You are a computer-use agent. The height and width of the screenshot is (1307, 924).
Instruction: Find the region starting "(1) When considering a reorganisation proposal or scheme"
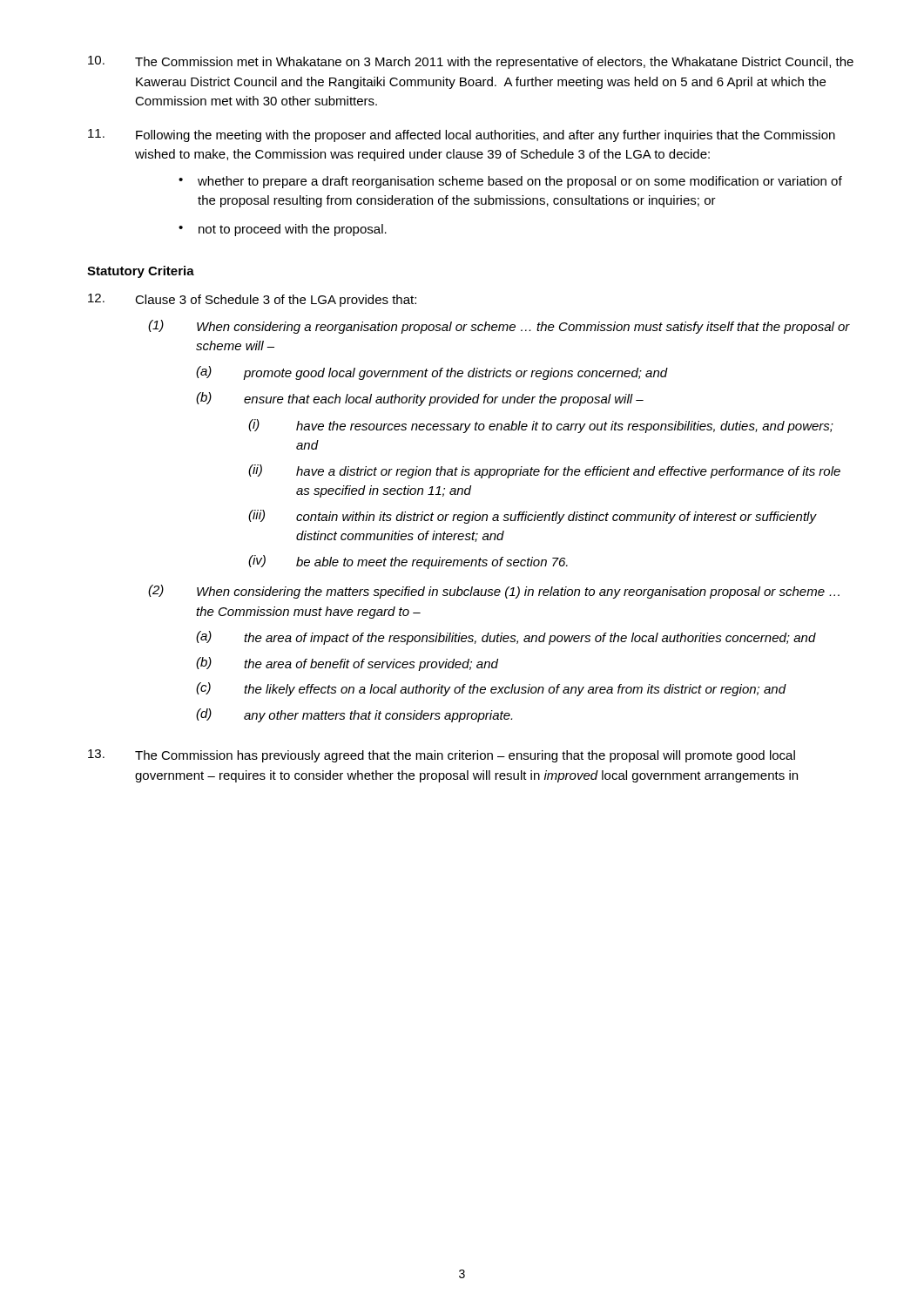pos(501,336)
